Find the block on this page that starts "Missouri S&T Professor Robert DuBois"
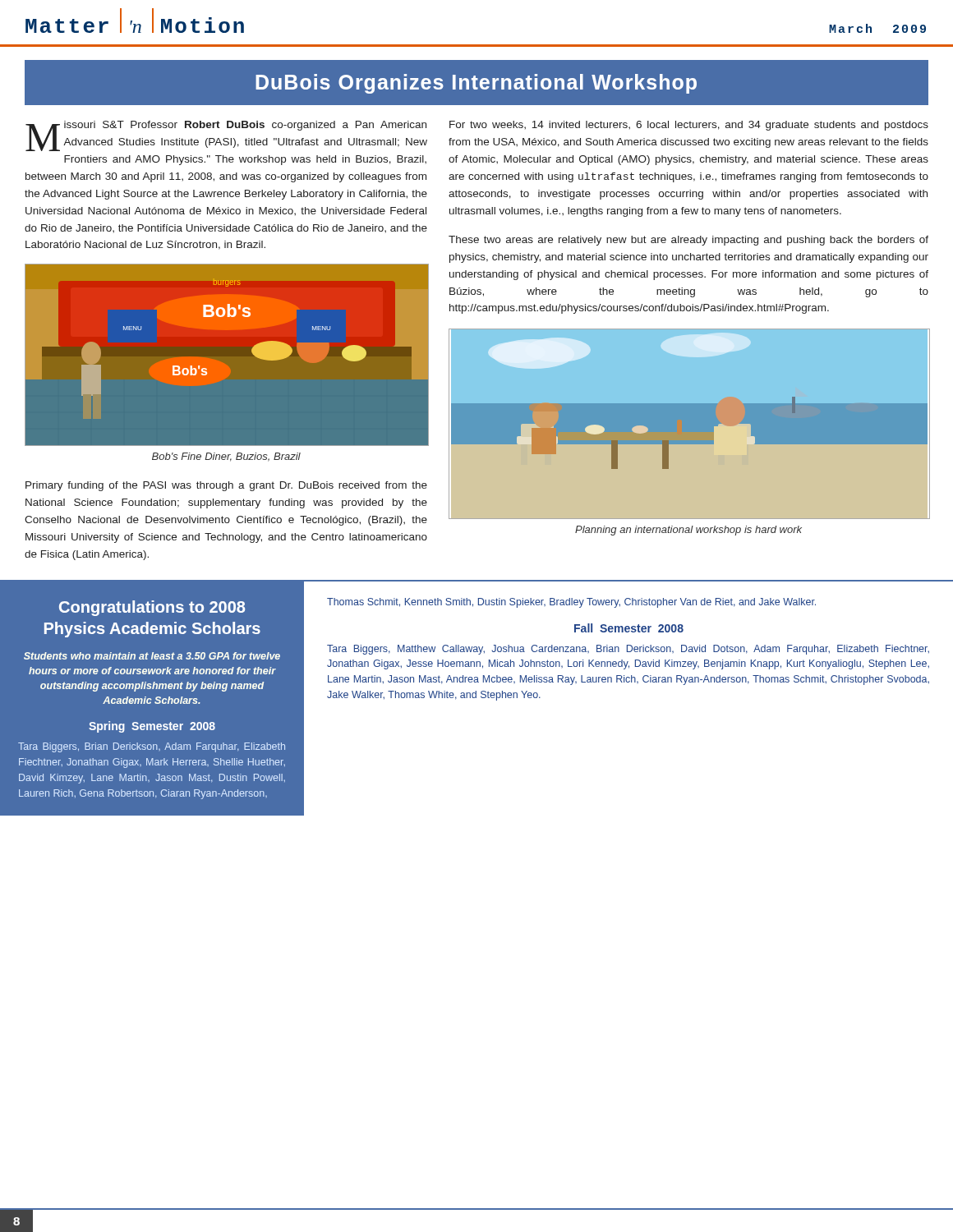The image size is (953, 1232). [226, 184]
